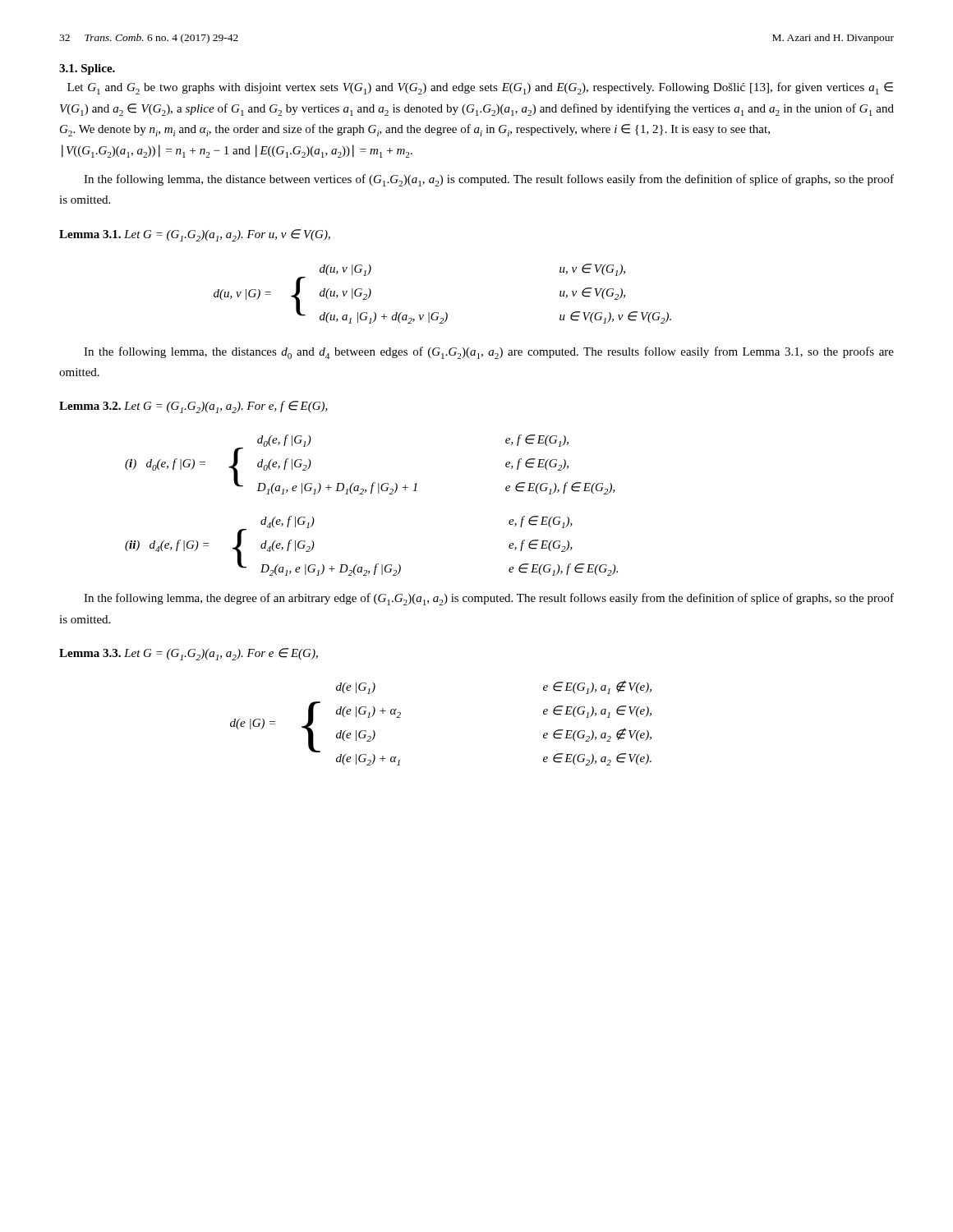This screenshot has height=1232, width=953.
Task: Navigate to the element starting "∣V⁡((G1.G2)(a1, a2))∣ = n1 + n2 − 1"
Action: [x=236, y=151]
